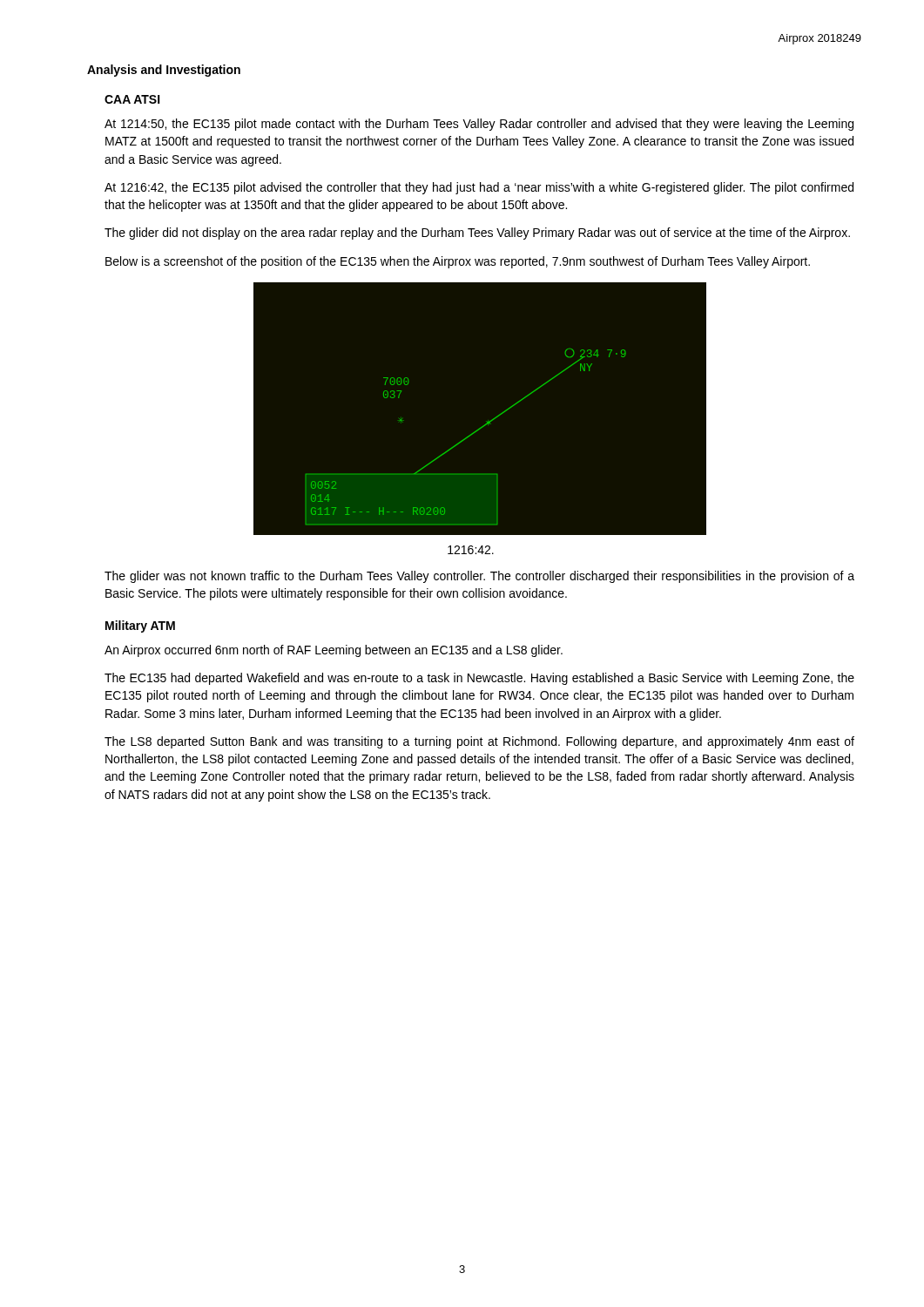
Task: Find the passage starting "An Airprox occurred 6nm north of RAF Leeming"
Action: pyautogui.click(x=334, y=650)
